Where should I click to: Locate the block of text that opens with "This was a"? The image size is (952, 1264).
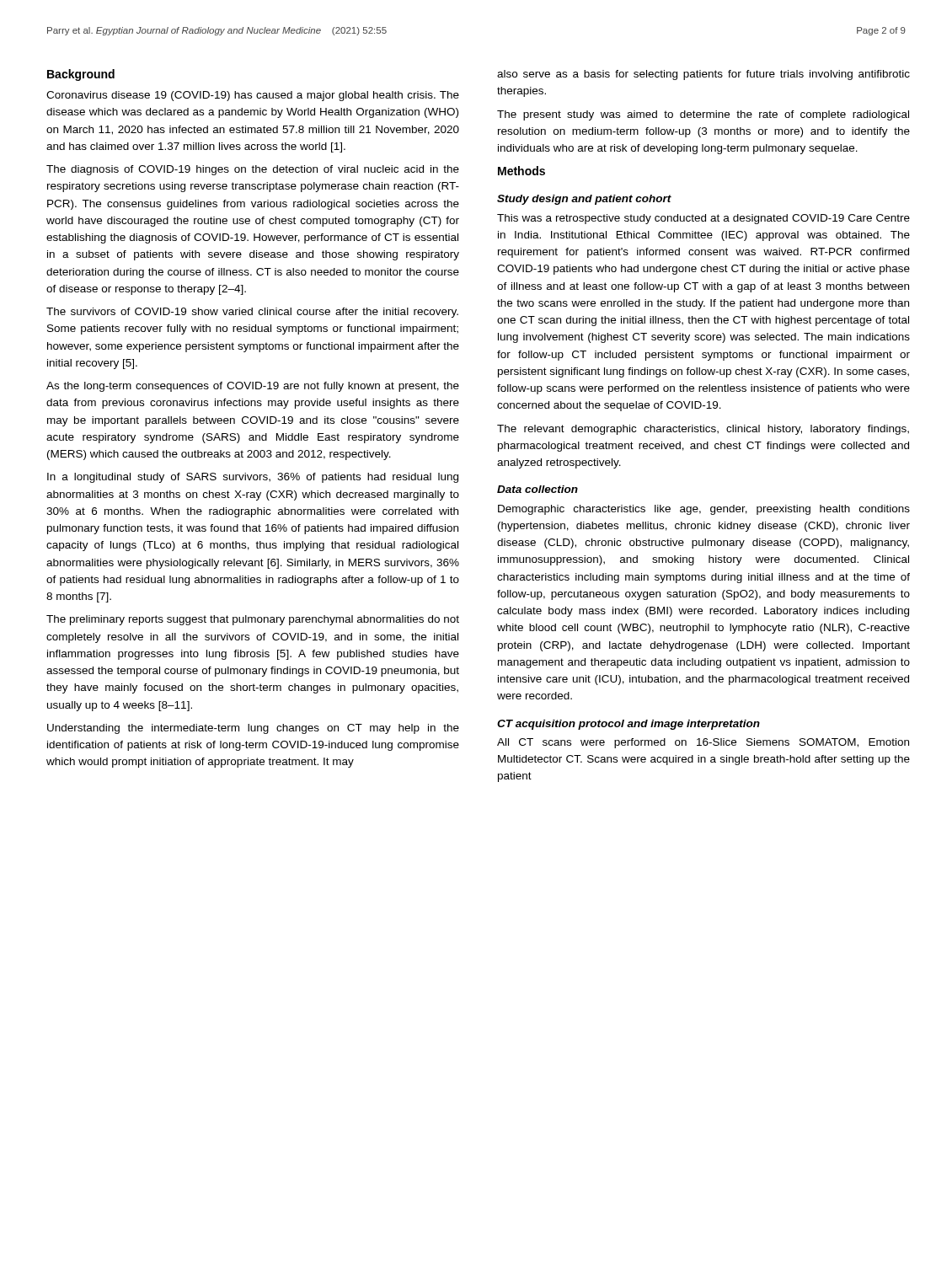[703, 312]
